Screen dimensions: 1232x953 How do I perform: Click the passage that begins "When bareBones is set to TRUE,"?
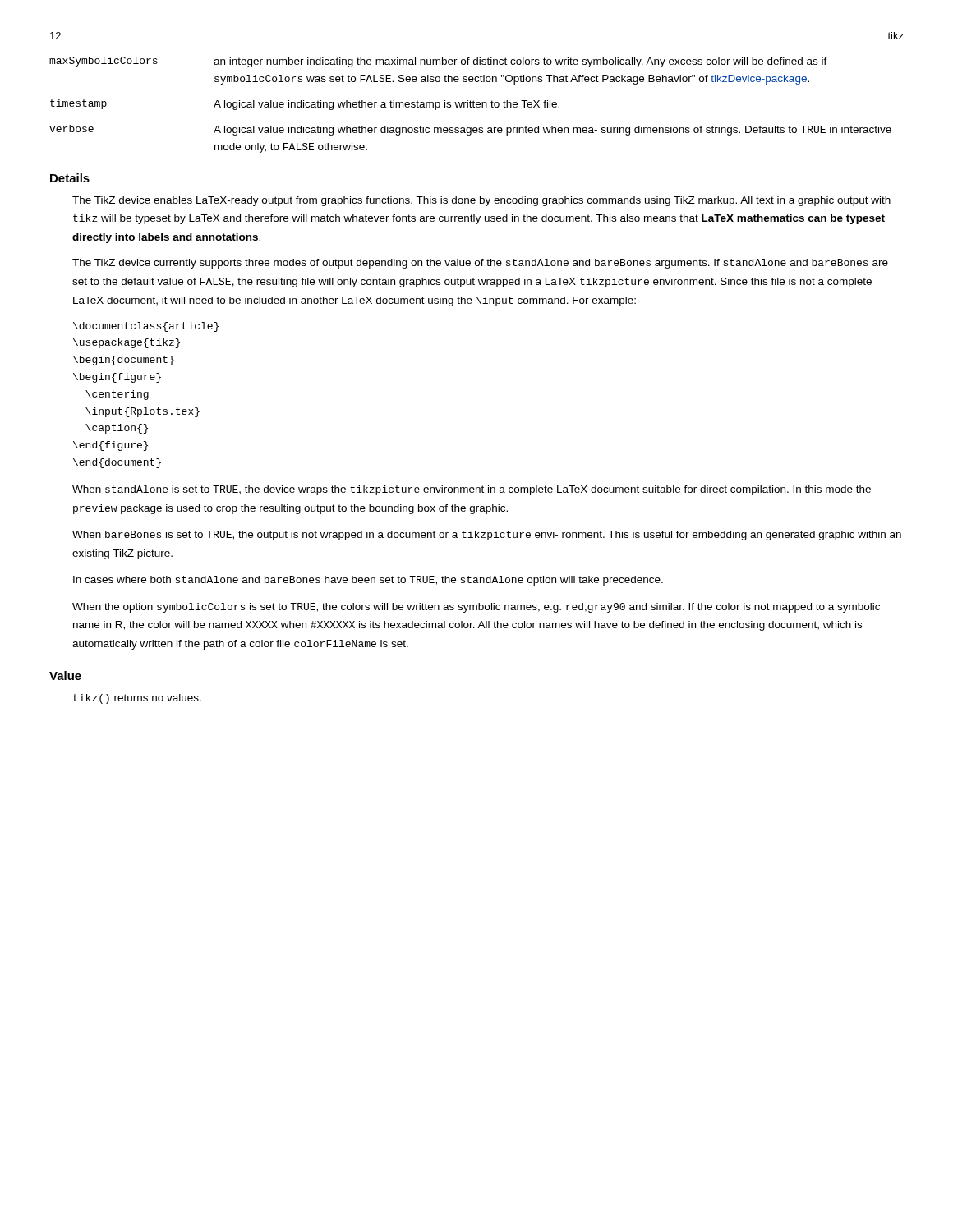(x=487, y=544)
